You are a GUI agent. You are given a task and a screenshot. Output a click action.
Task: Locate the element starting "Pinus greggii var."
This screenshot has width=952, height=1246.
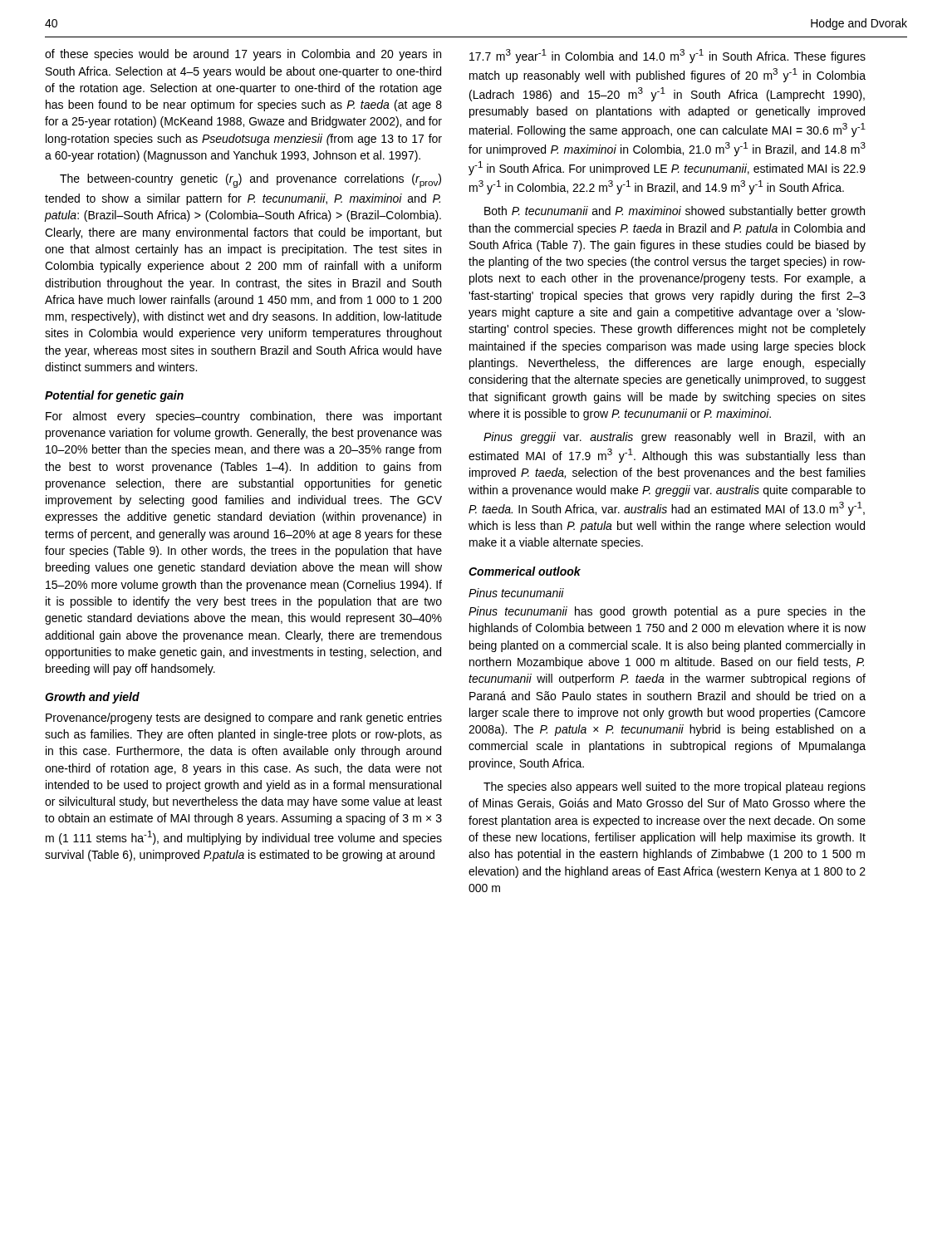tap(667, 490)
